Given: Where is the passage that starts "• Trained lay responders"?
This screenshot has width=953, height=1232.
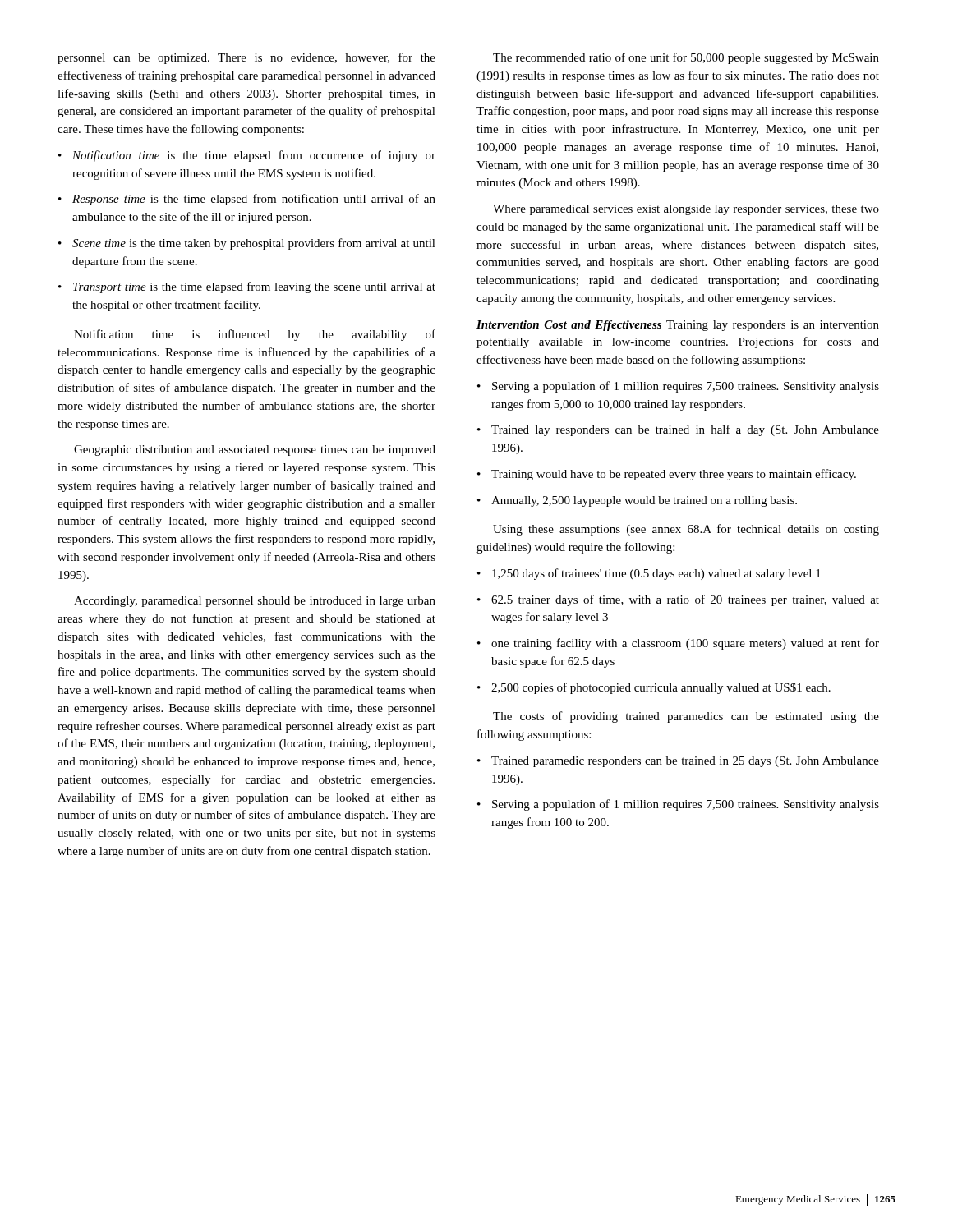Looking at the screenshot, I should tap(678, 439).
